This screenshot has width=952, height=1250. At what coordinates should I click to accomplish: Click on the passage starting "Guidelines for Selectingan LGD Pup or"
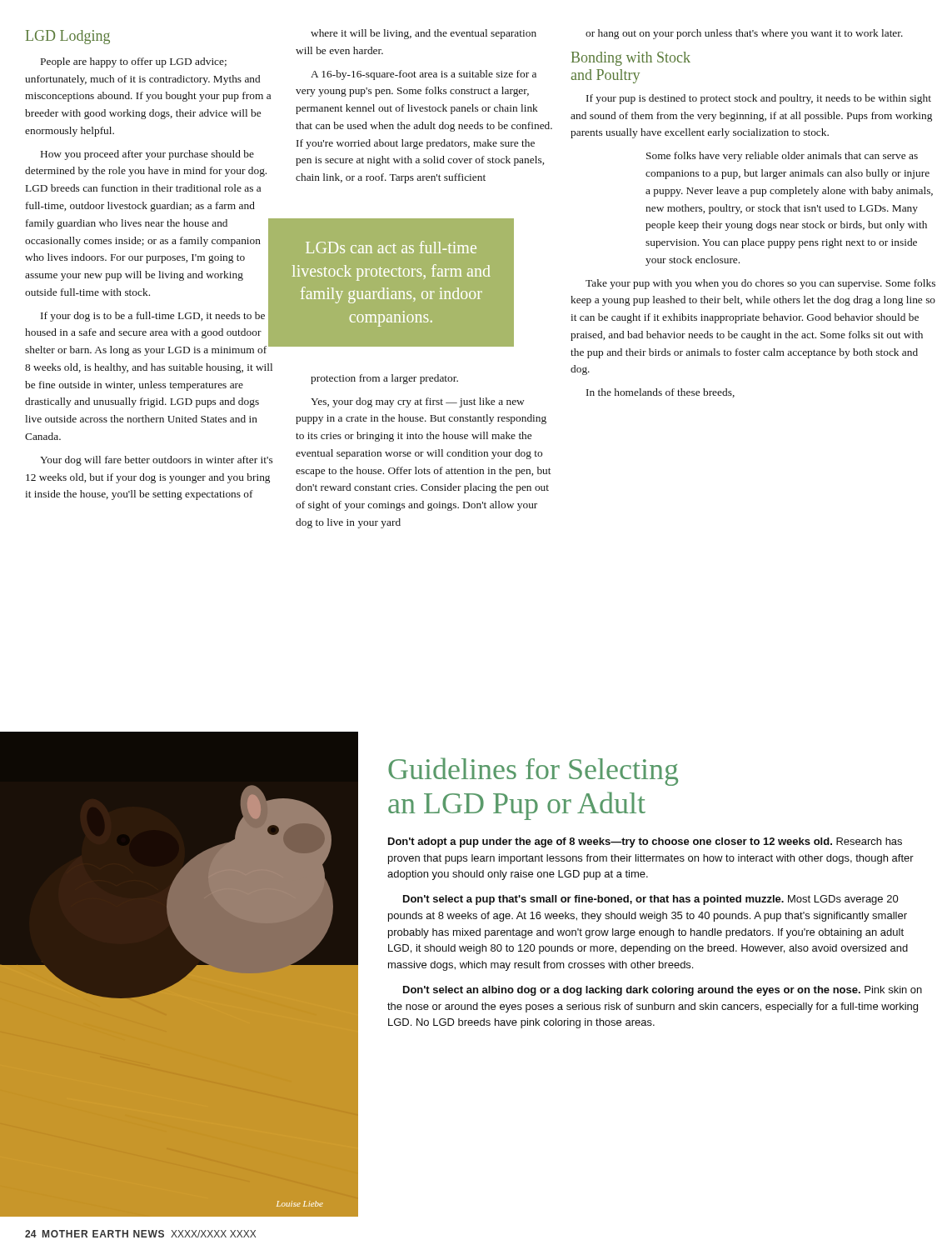(533, 786)
